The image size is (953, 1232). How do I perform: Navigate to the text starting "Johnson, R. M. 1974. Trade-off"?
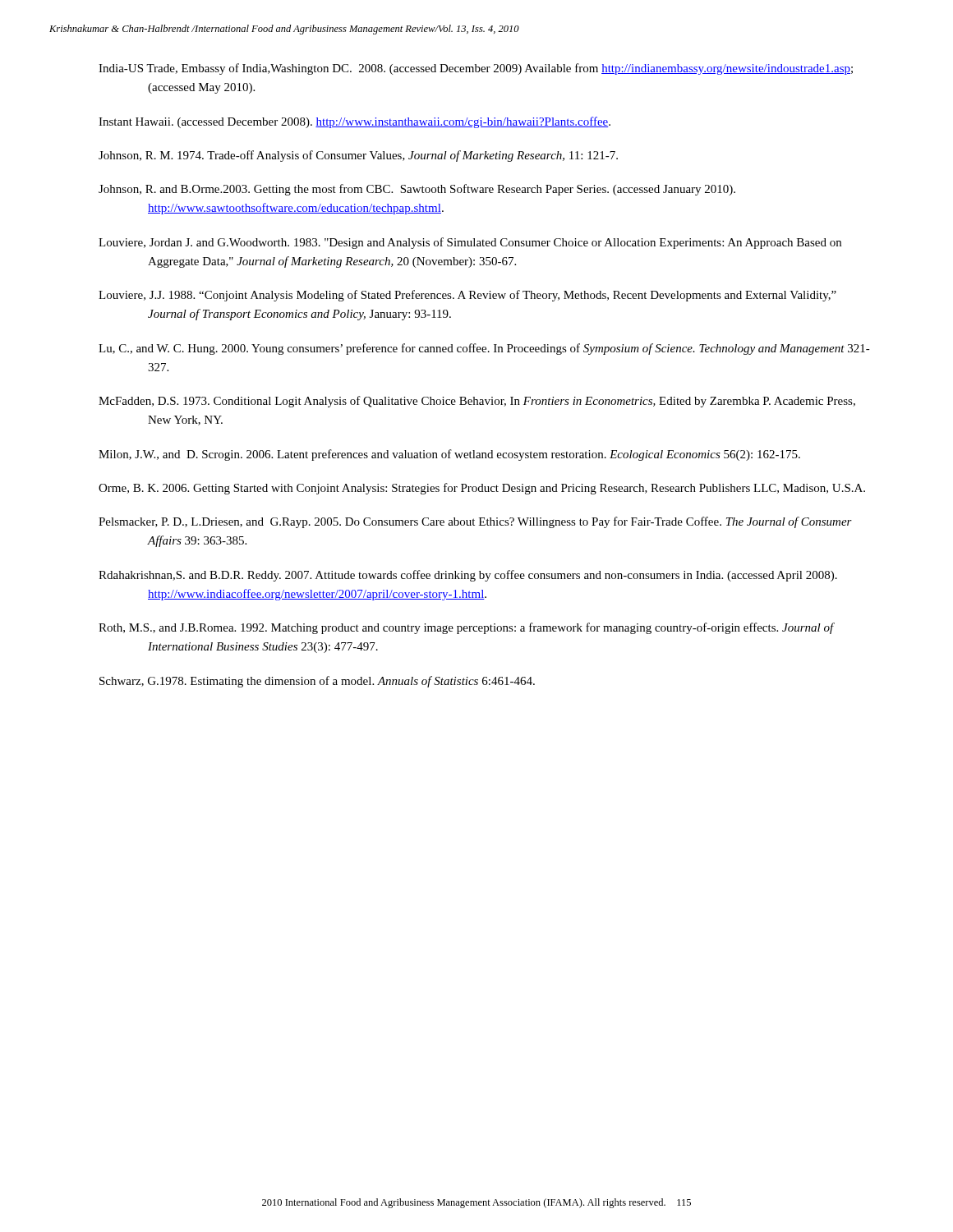pos(359,155)
